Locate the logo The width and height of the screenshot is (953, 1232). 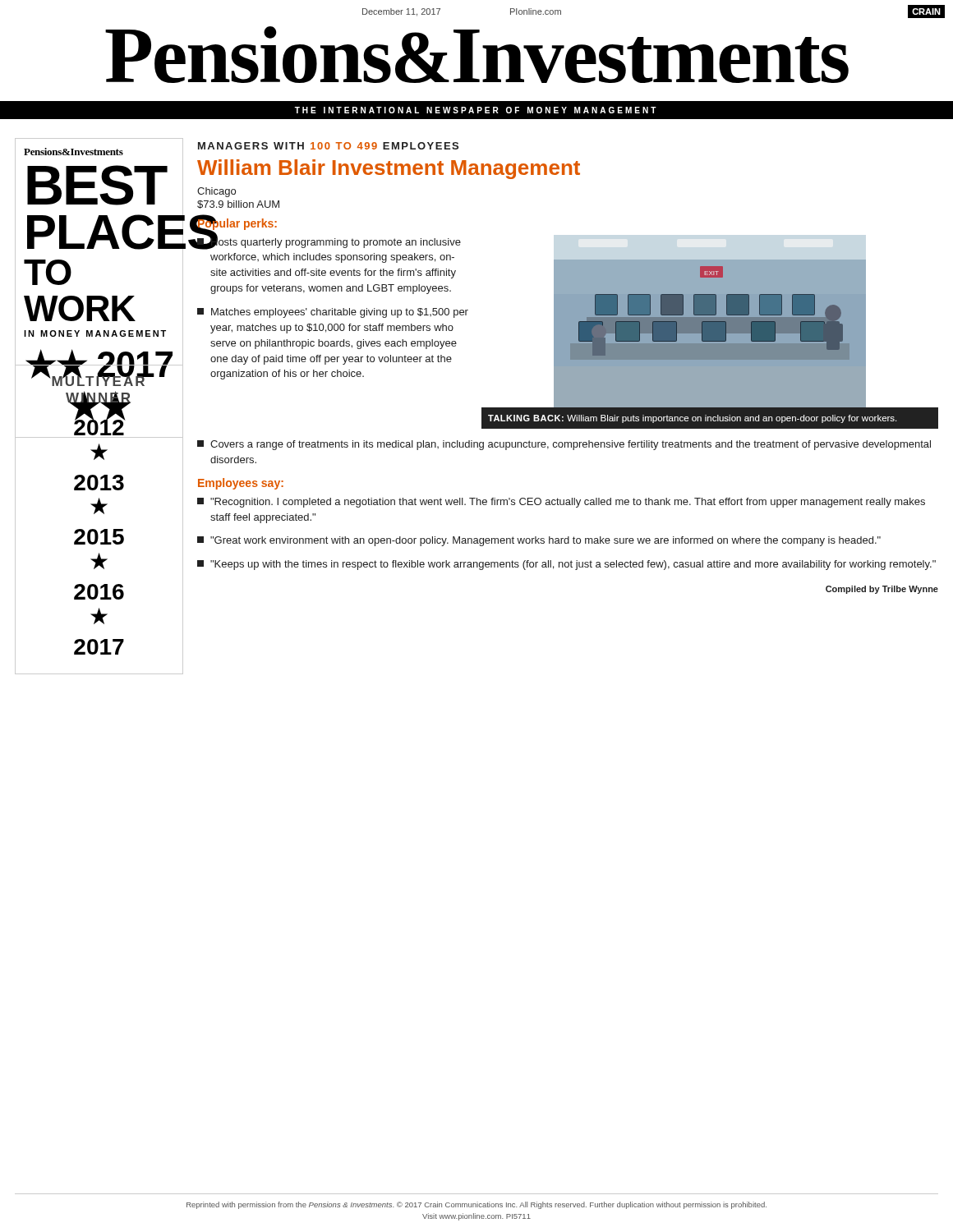(x=101, y=288)
